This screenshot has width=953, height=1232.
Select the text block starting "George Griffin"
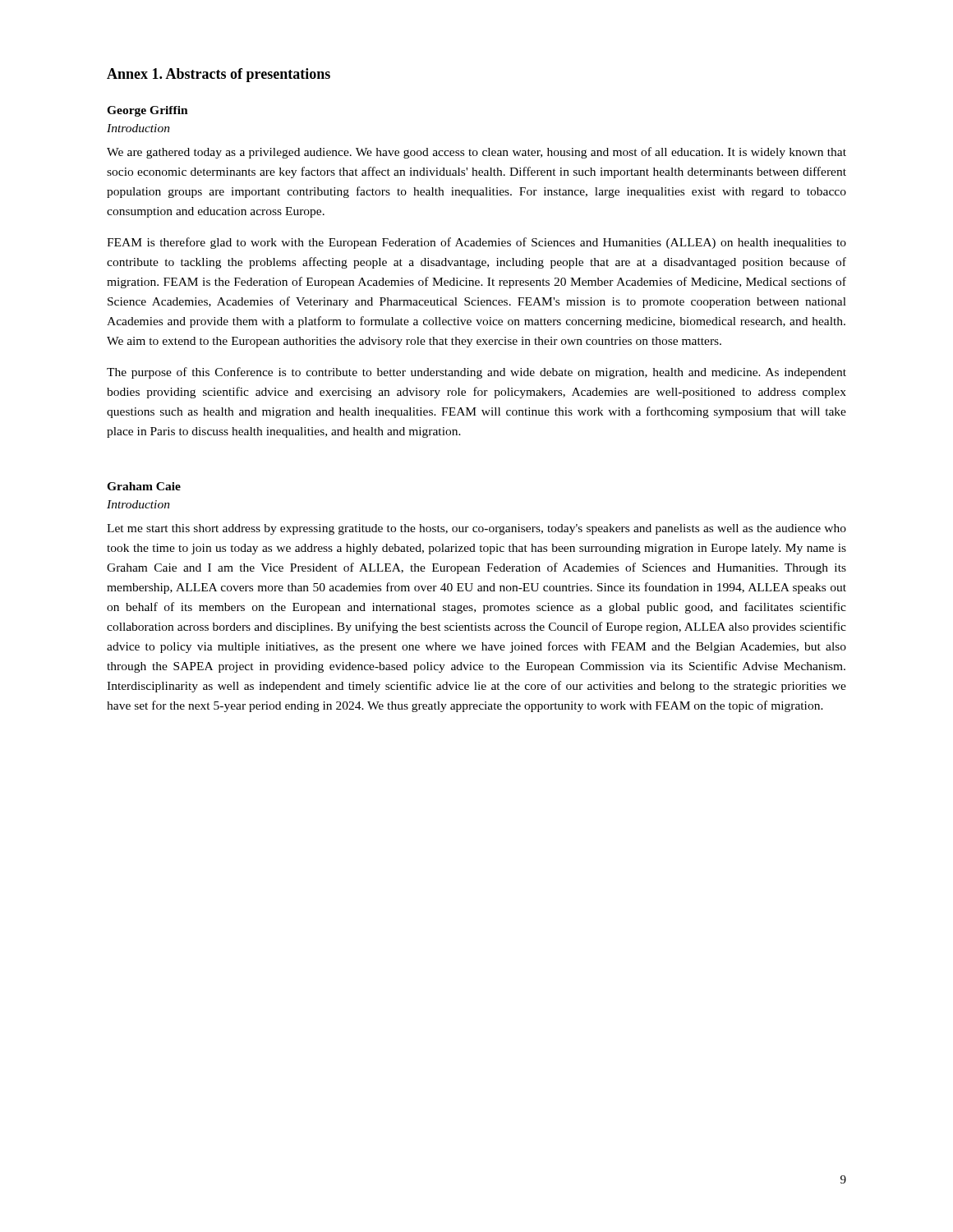pyautogui.click(x=147, y=110)
